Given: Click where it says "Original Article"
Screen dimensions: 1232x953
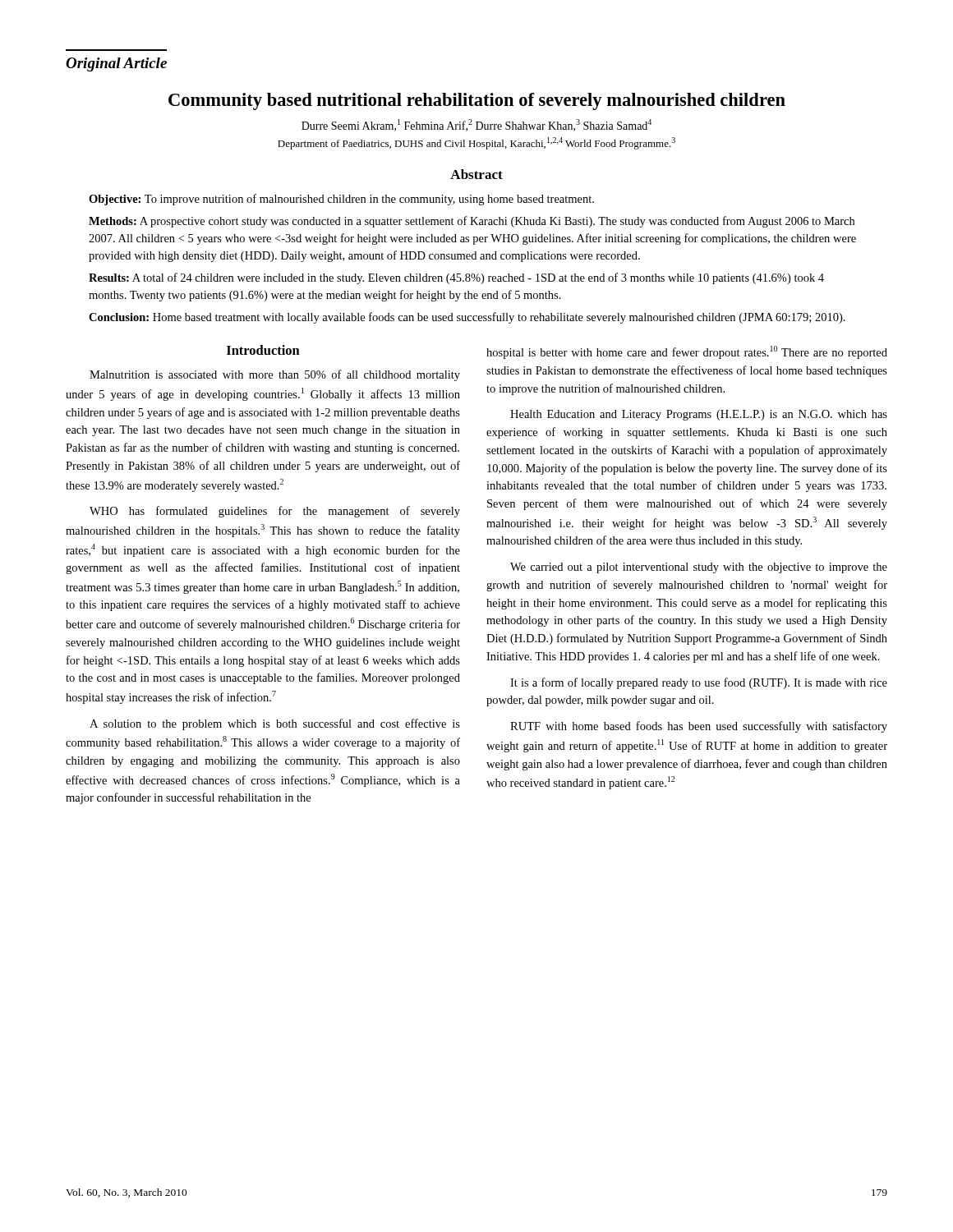Looking at the screenshot, I should coord(116,63).
